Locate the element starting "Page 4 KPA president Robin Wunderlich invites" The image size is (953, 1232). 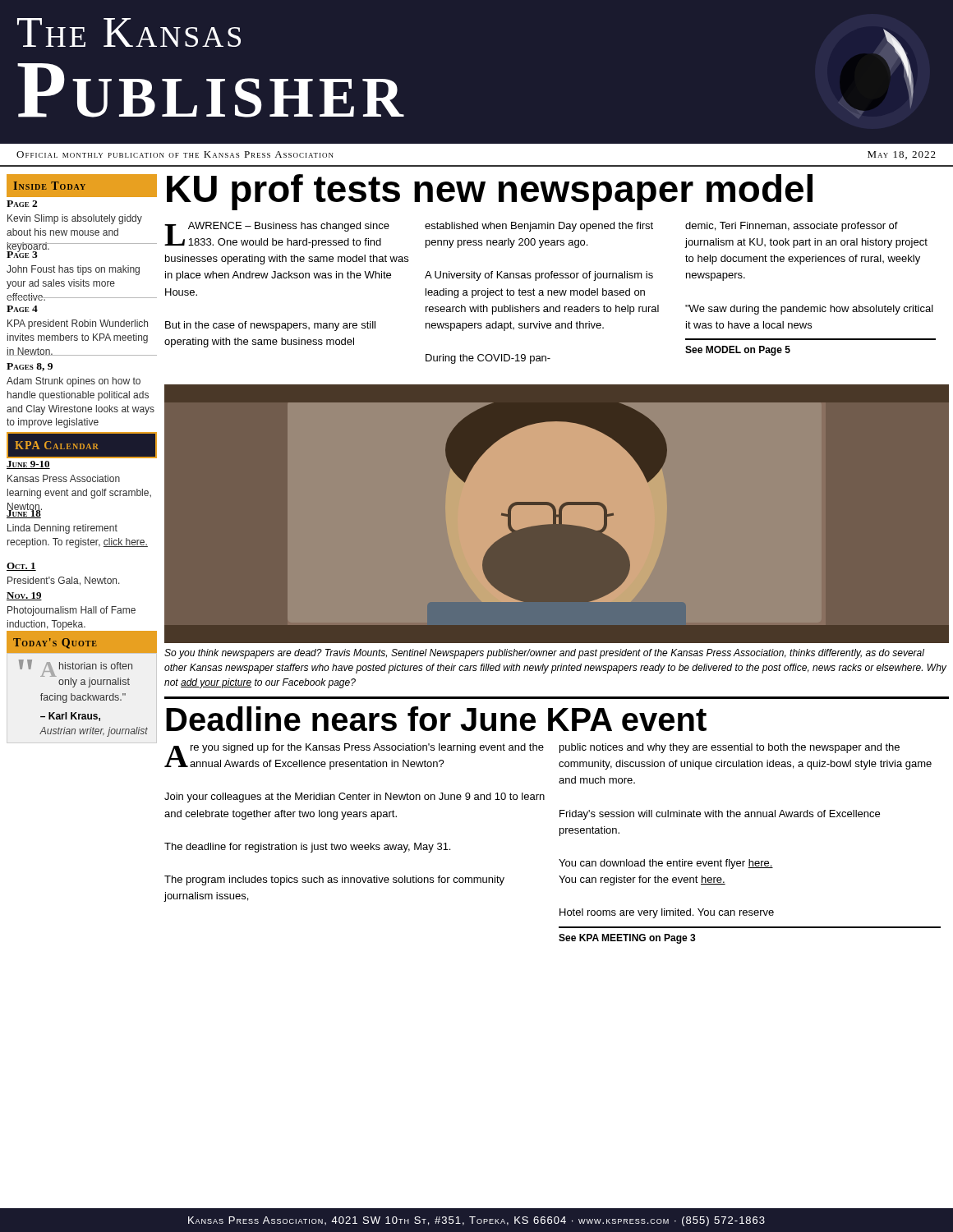82,330
